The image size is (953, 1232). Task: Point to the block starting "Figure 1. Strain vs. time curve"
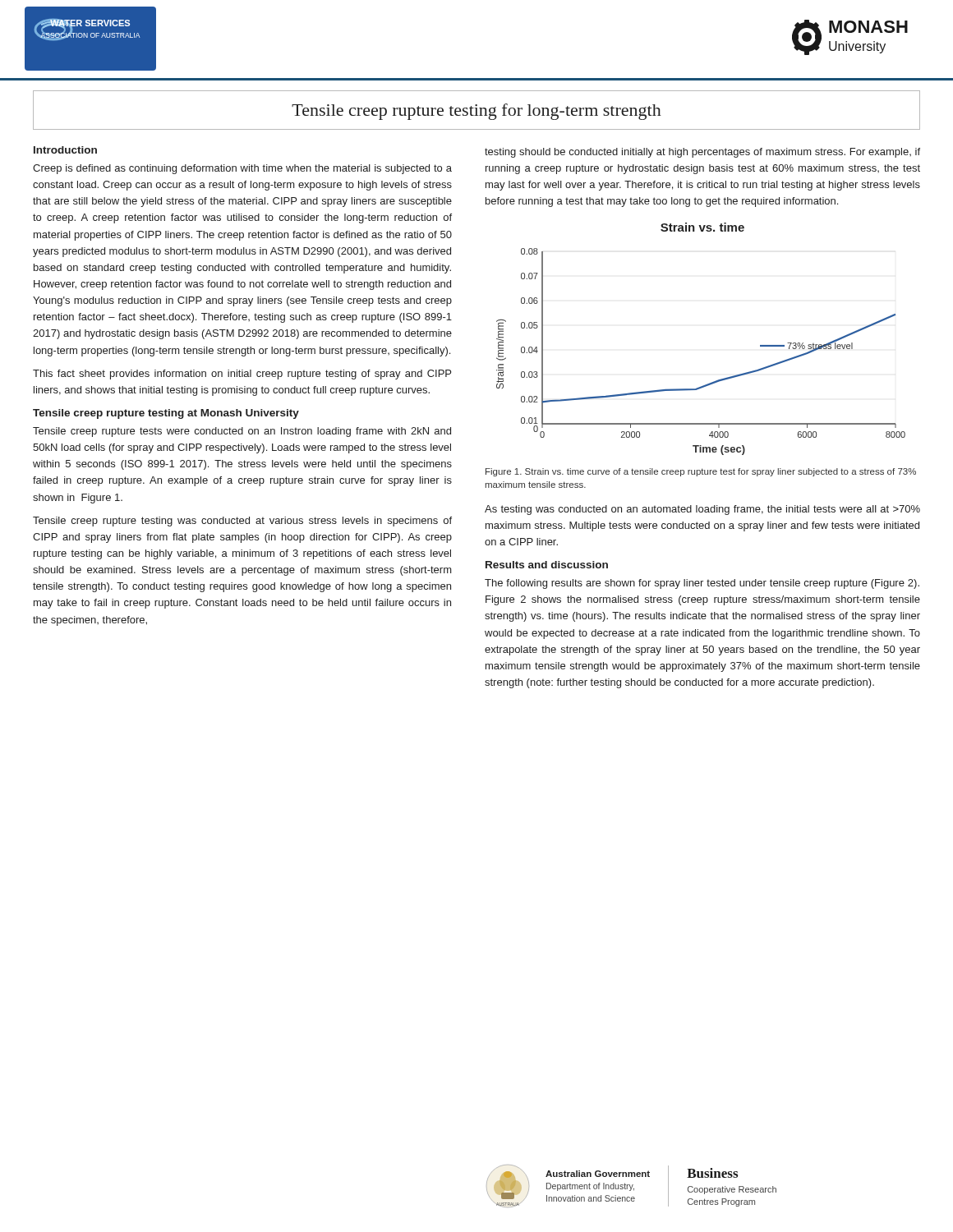(x=701, y=478)
